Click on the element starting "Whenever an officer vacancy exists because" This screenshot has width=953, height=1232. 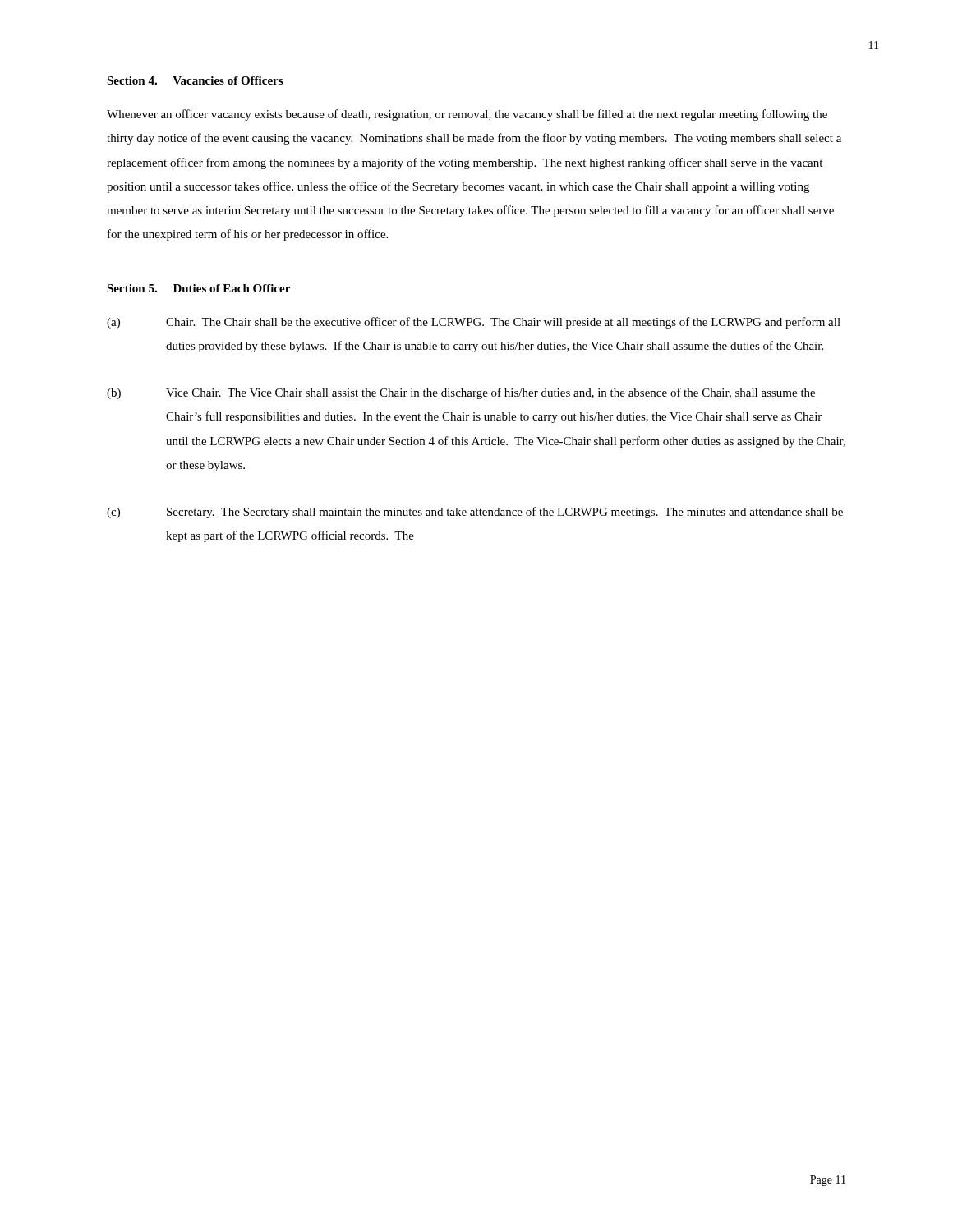474,174
